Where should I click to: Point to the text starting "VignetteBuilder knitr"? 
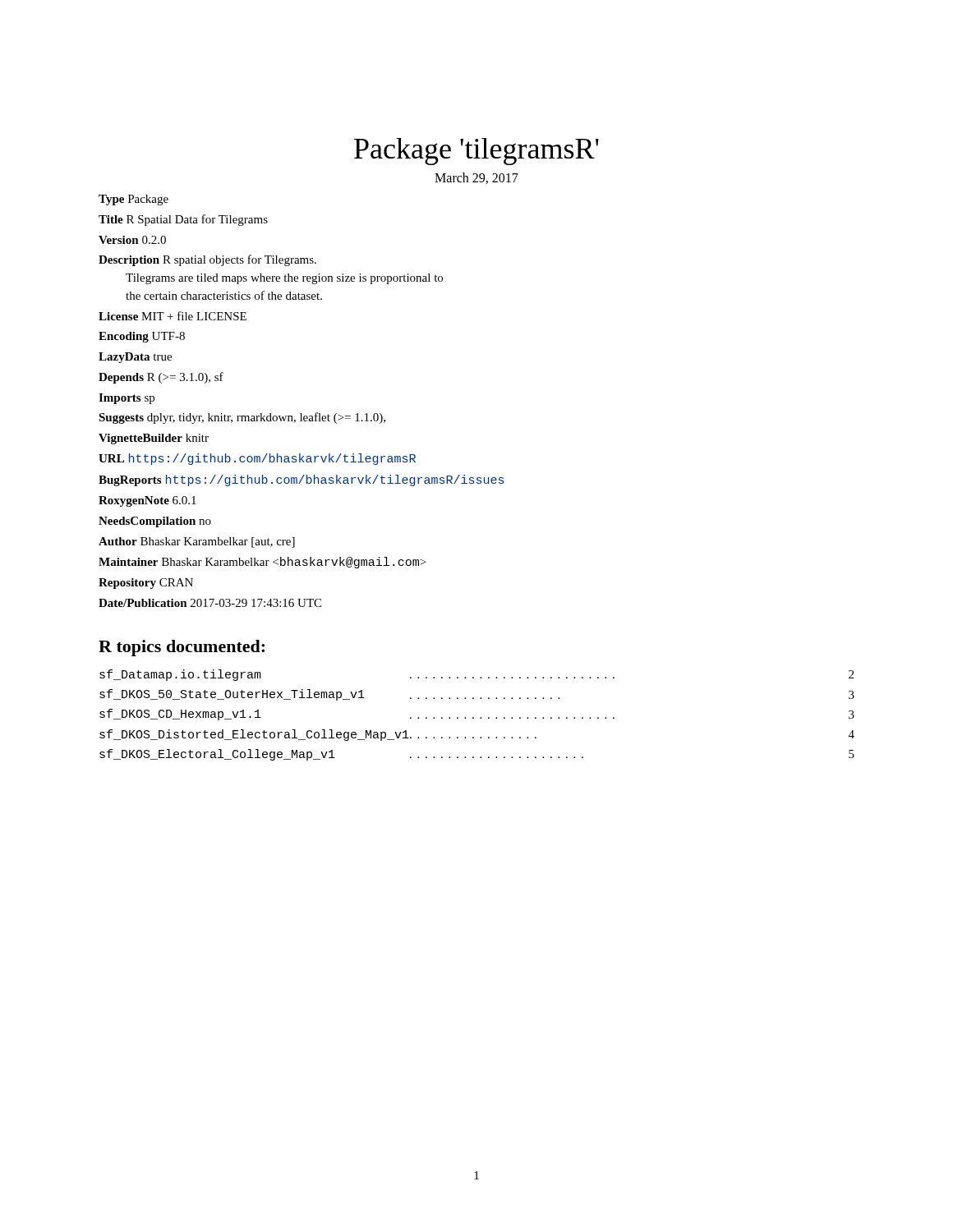click(154, 438)
